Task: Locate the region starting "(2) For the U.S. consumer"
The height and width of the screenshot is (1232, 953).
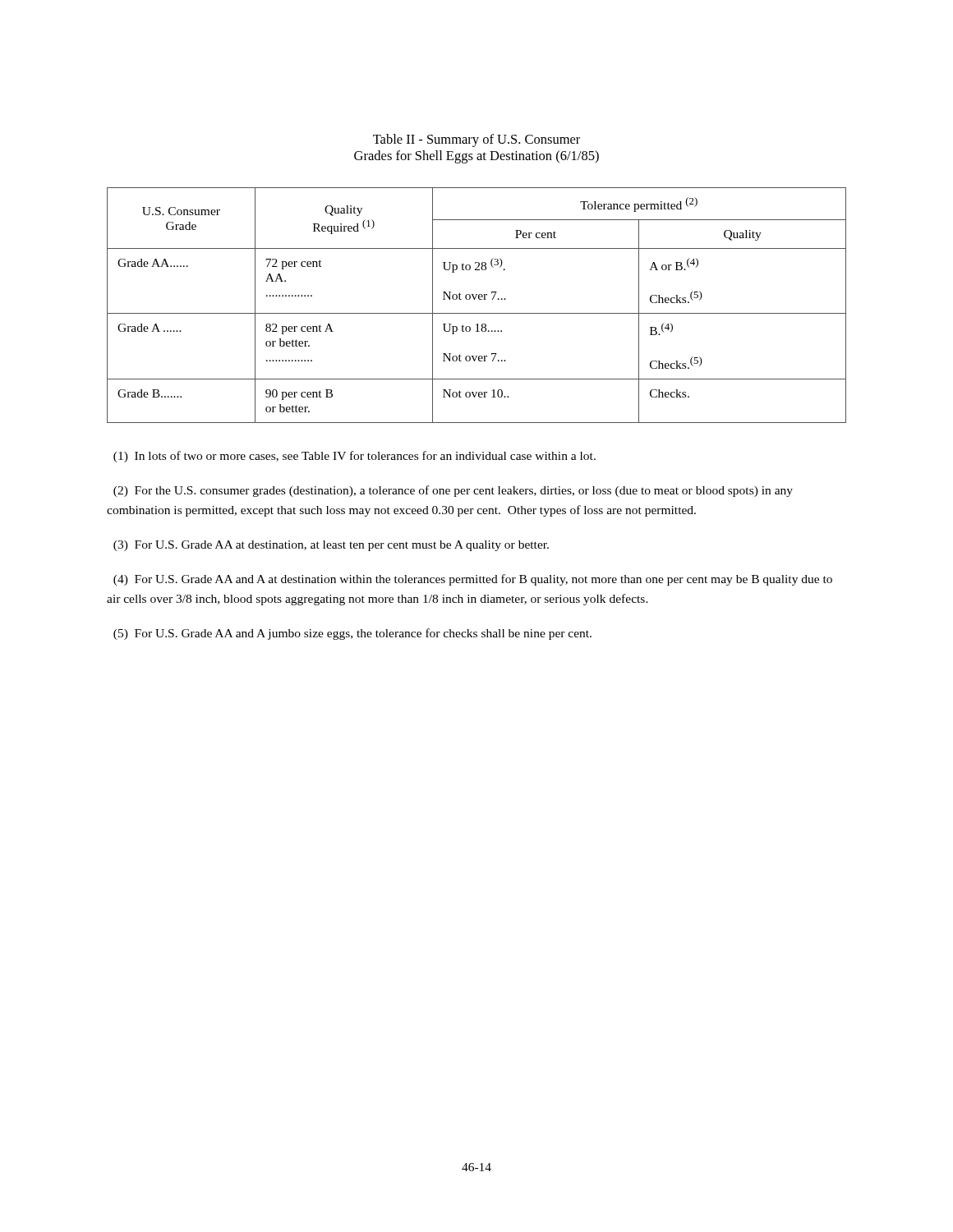Action: click(x=450, y=500)
